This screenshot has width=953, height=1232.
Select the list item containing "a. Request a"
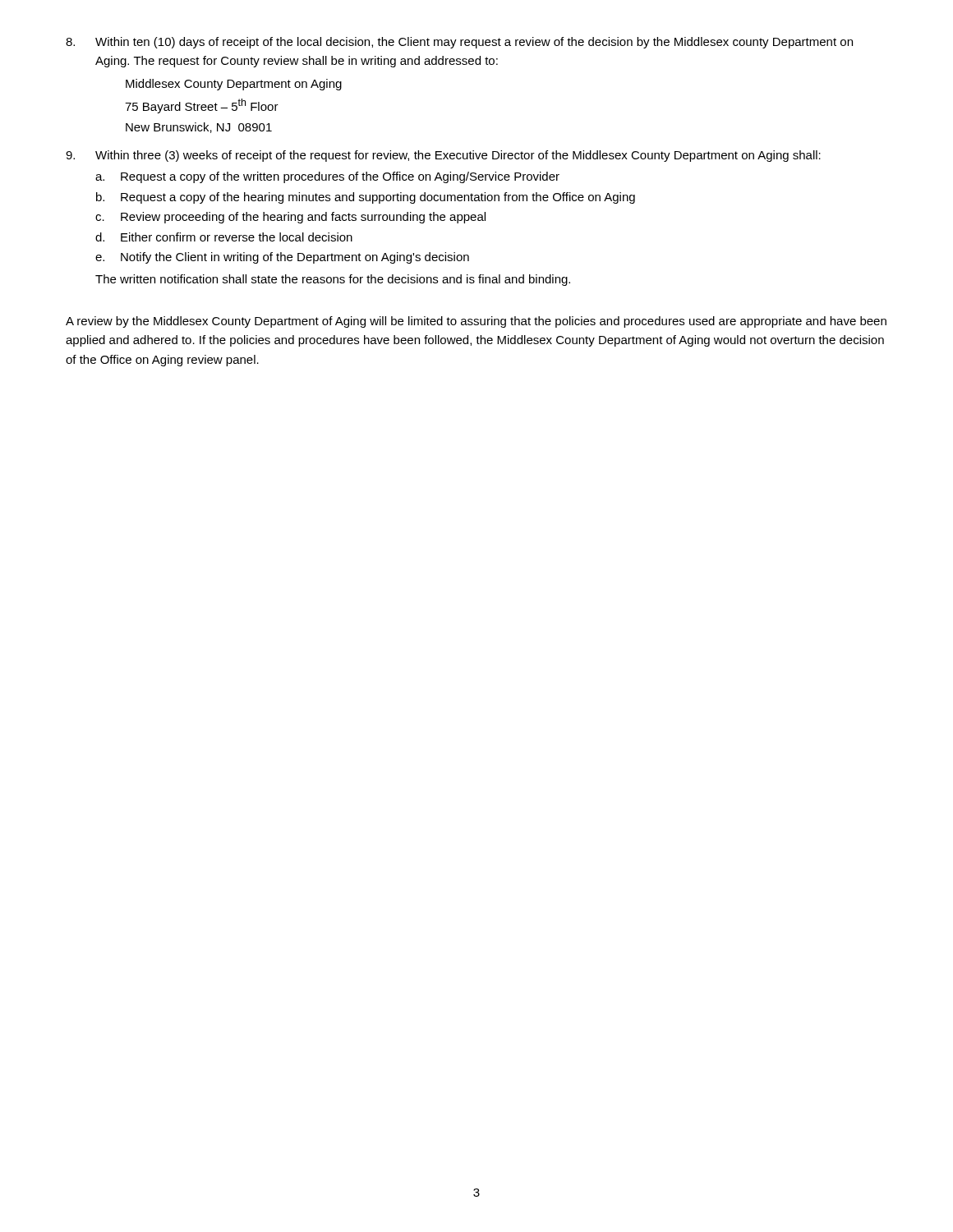327,177
